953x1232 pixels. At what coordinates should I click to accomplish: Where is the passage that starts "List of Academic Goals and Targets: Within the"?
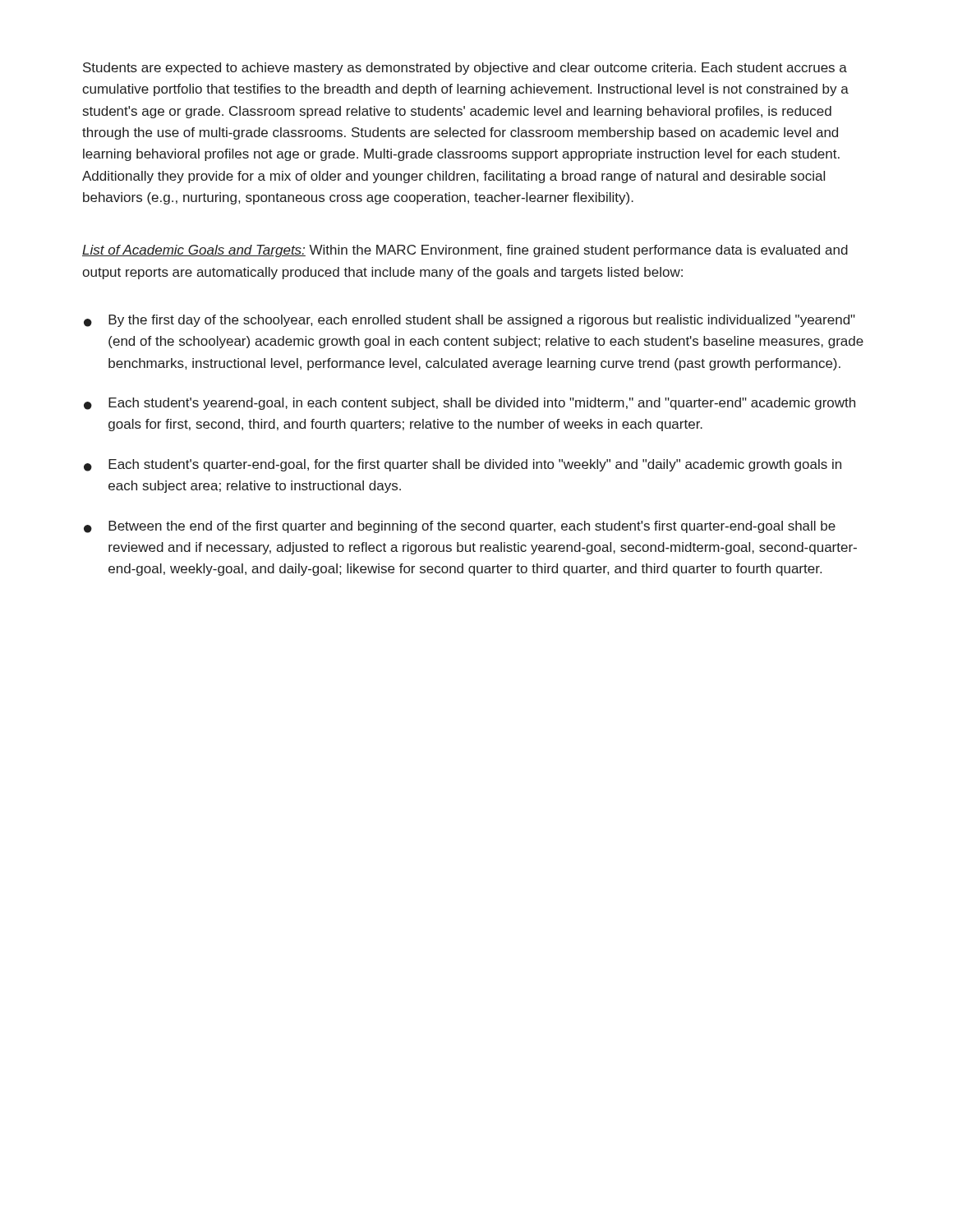pos(465,261)
